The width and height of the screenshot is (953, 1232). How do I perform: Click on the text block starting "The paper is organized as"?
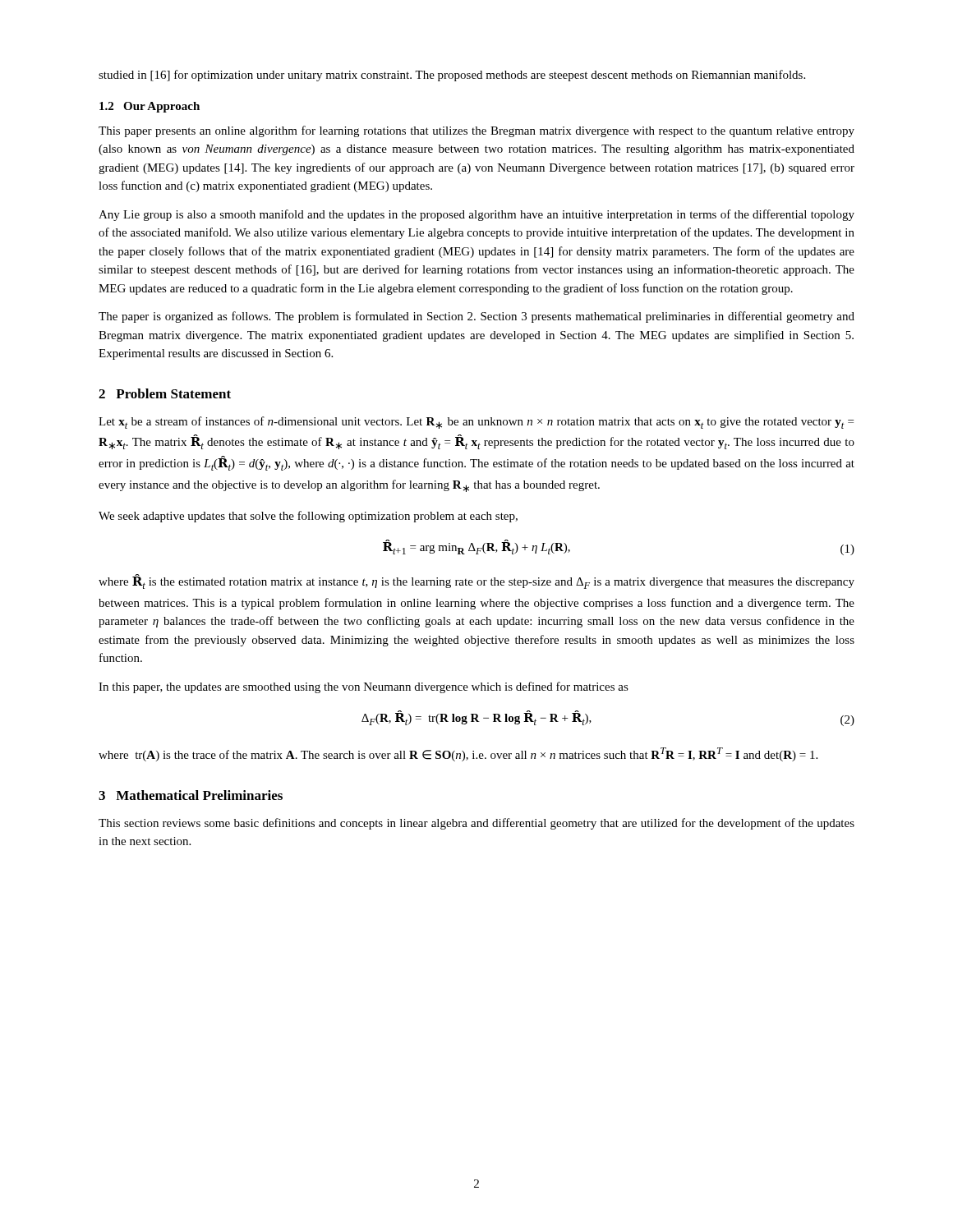pyautogui.click(x=476, y=335)
